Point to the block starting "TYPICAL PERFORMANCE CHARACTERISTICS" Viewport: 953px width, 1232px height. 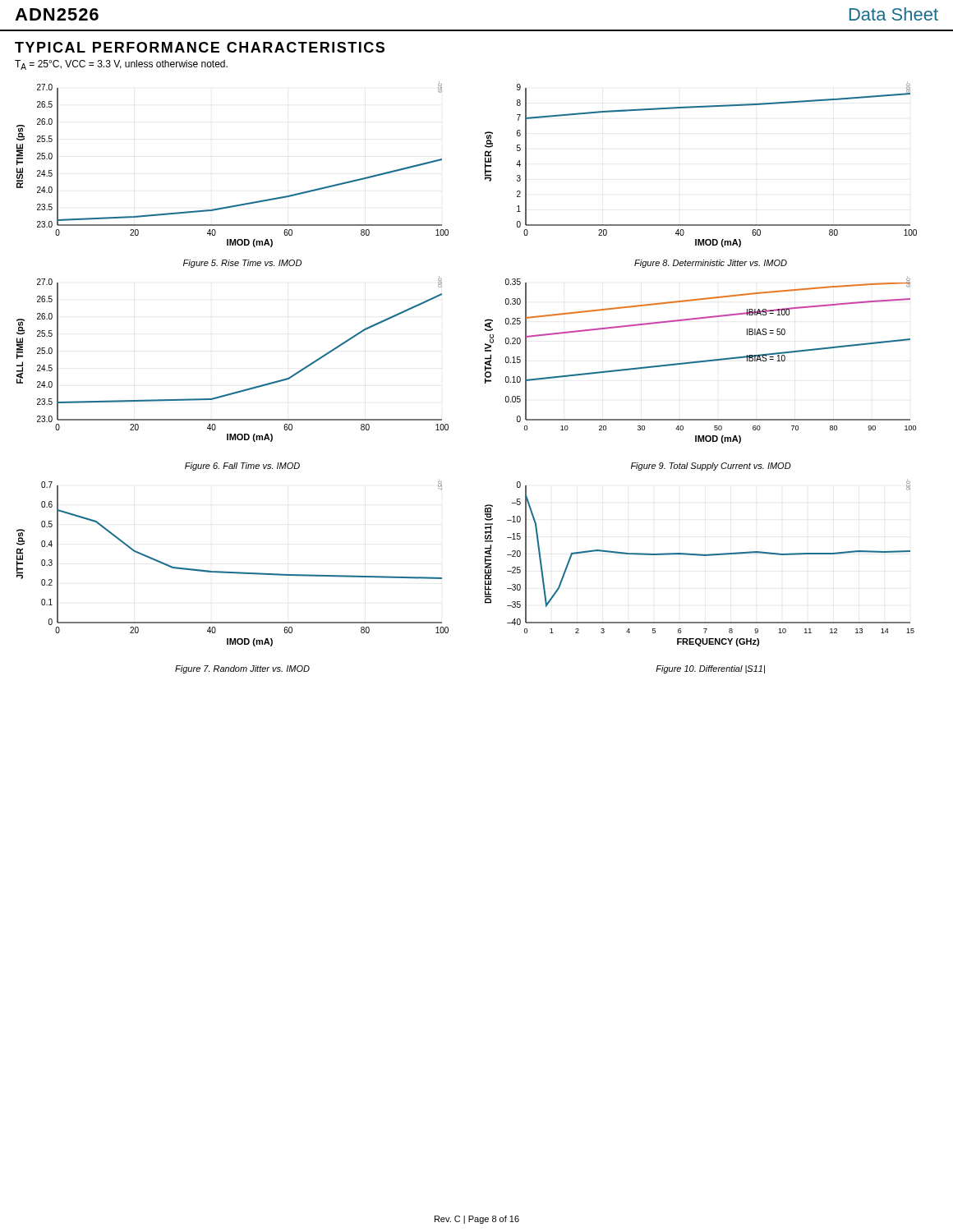tap(201, 48)
